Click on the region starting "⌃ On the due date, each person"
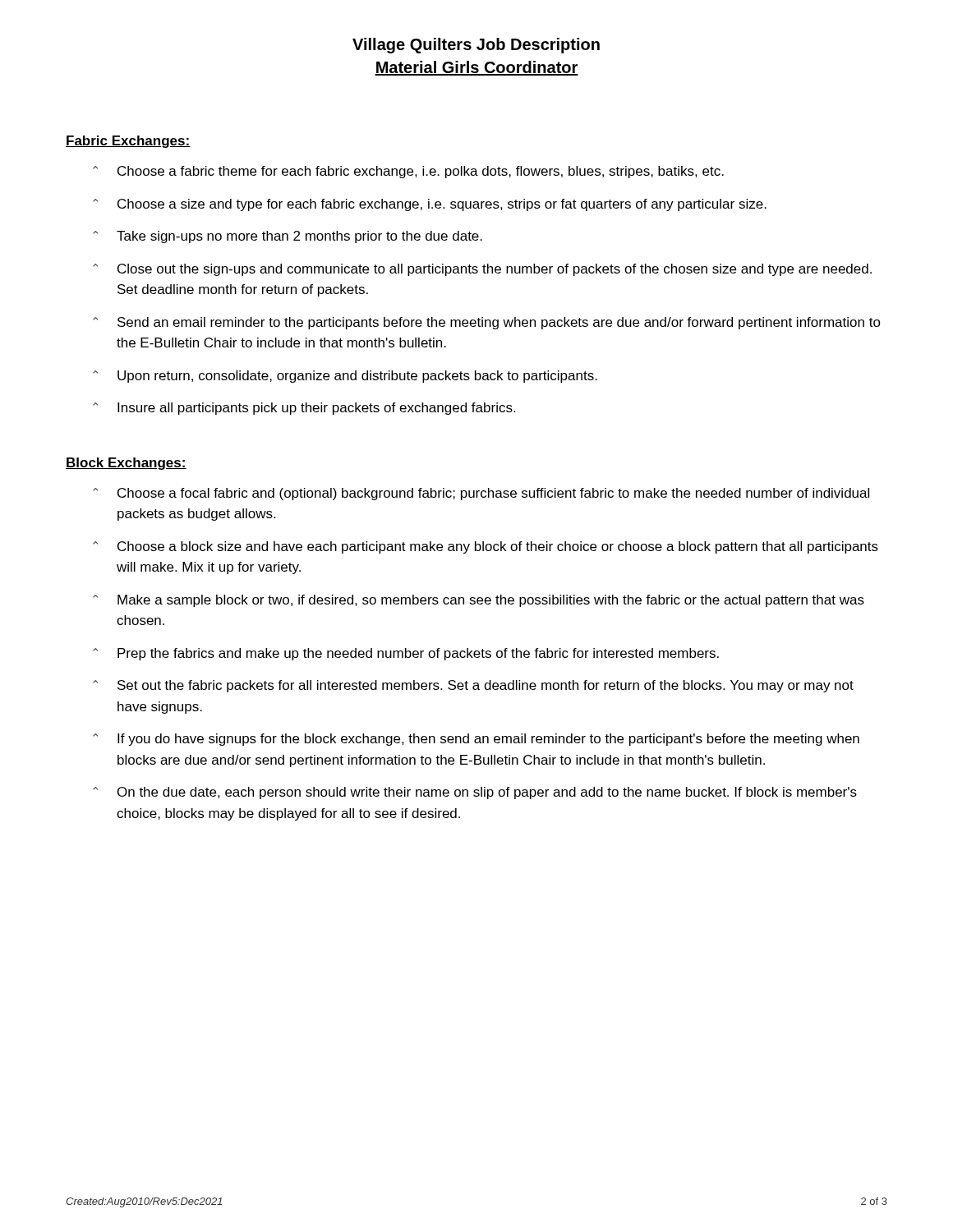This screenshot has width=953, height=1232. [489, 803]
